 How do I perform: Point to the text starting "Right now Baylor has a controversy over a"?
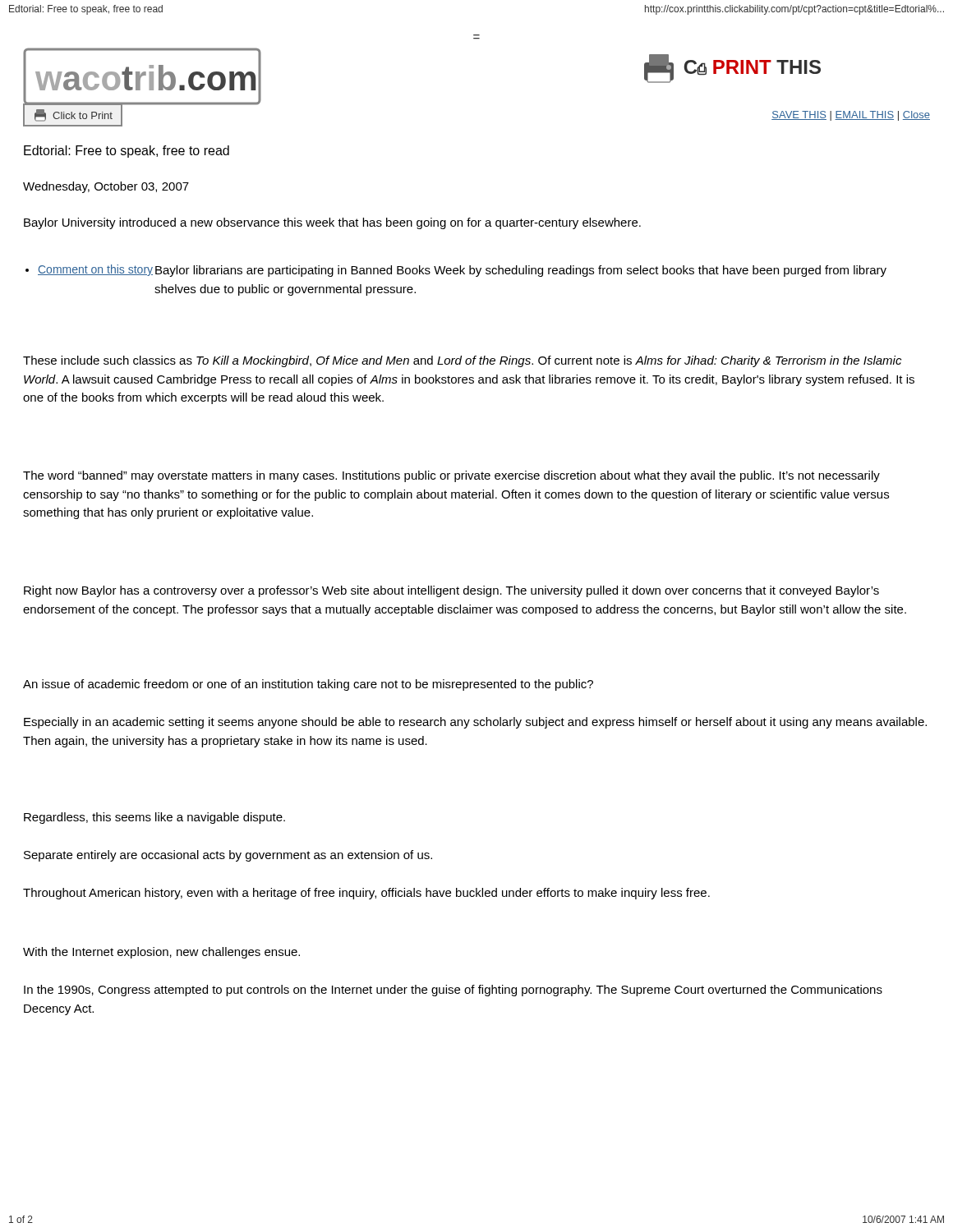(465, 599)
